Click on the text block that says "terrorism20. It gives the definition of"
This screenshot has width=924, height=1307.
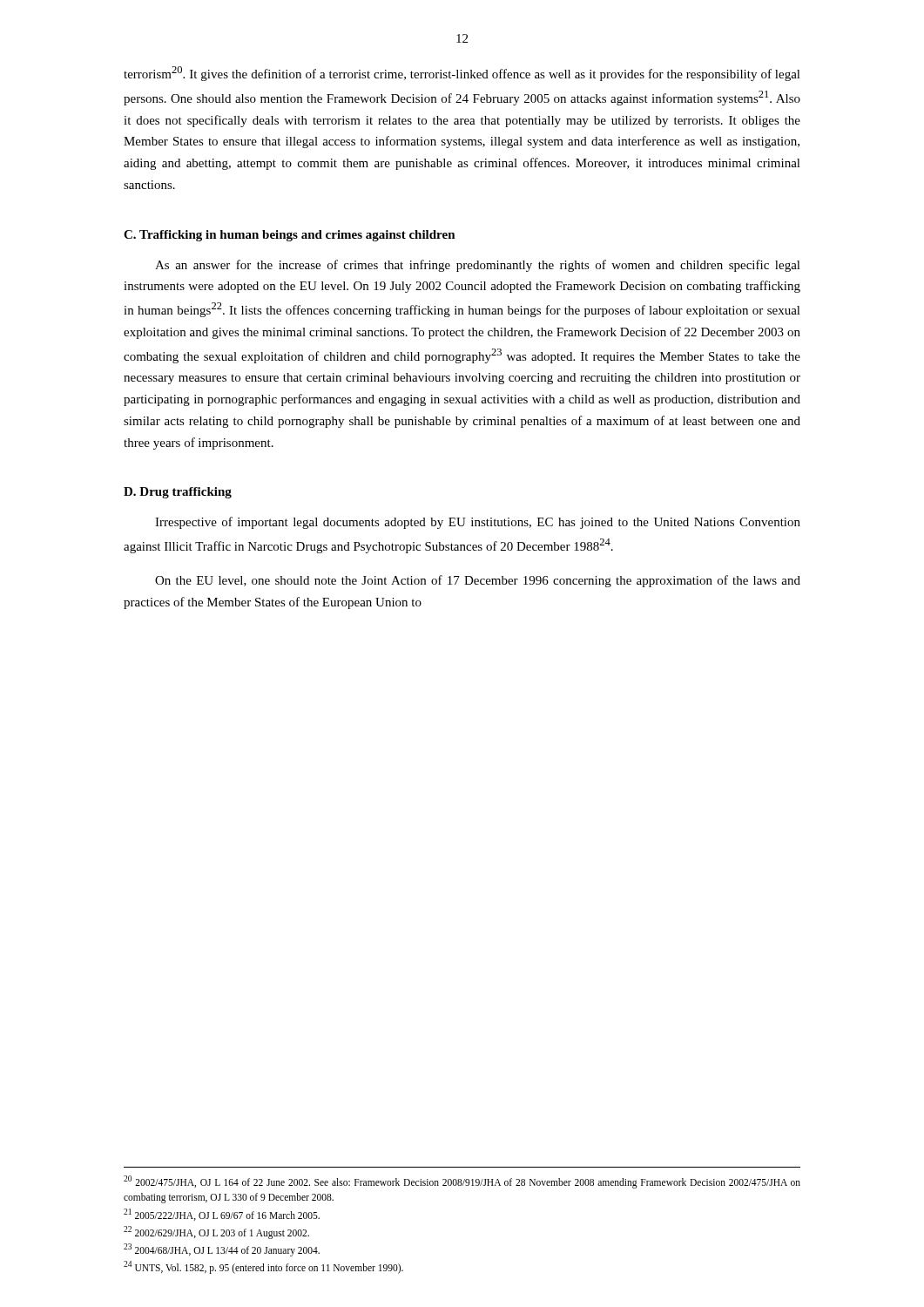tap(462, 128)
